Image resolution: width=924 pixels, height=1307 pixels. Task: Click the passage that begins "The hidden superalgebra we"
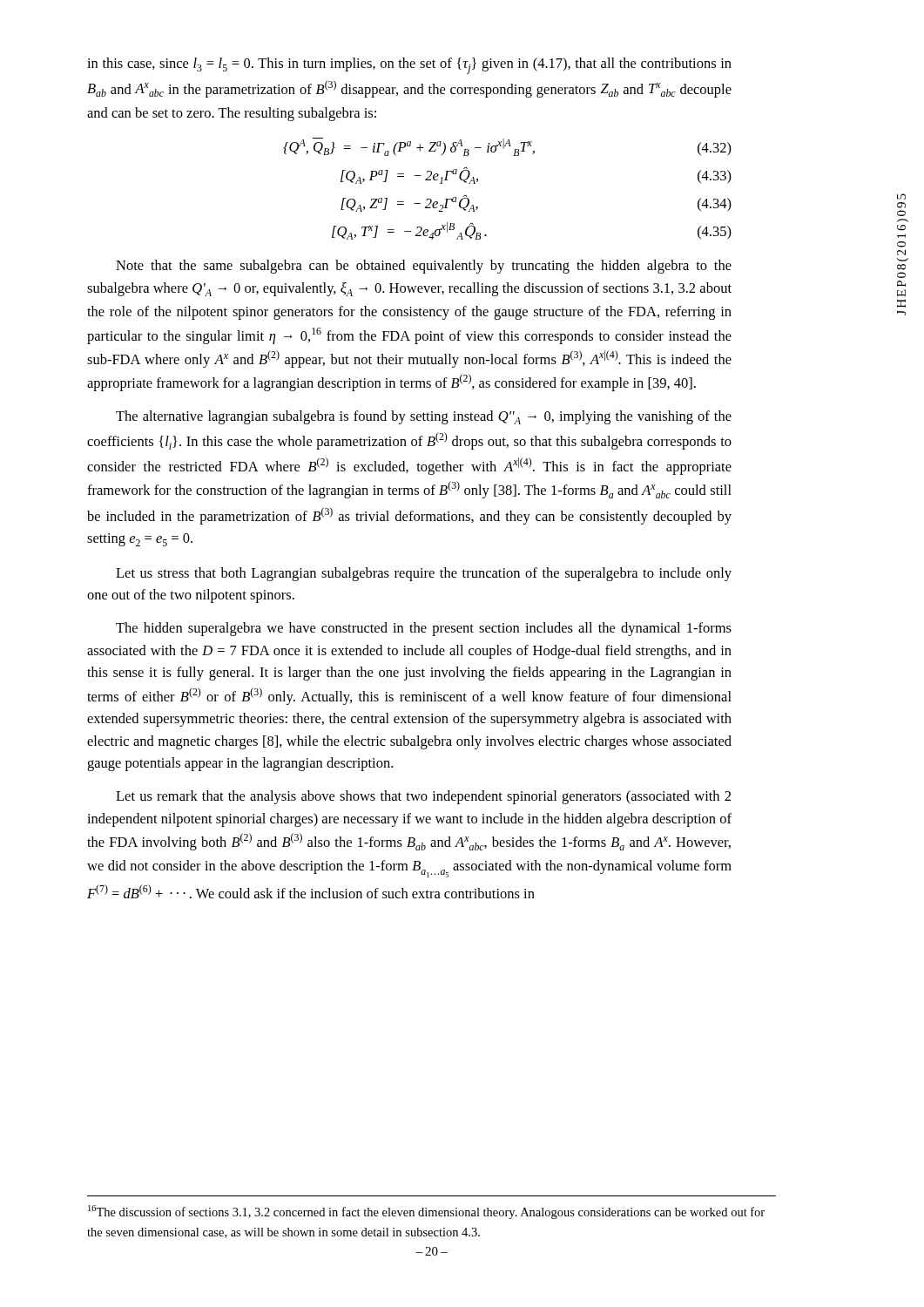[409, 696]
